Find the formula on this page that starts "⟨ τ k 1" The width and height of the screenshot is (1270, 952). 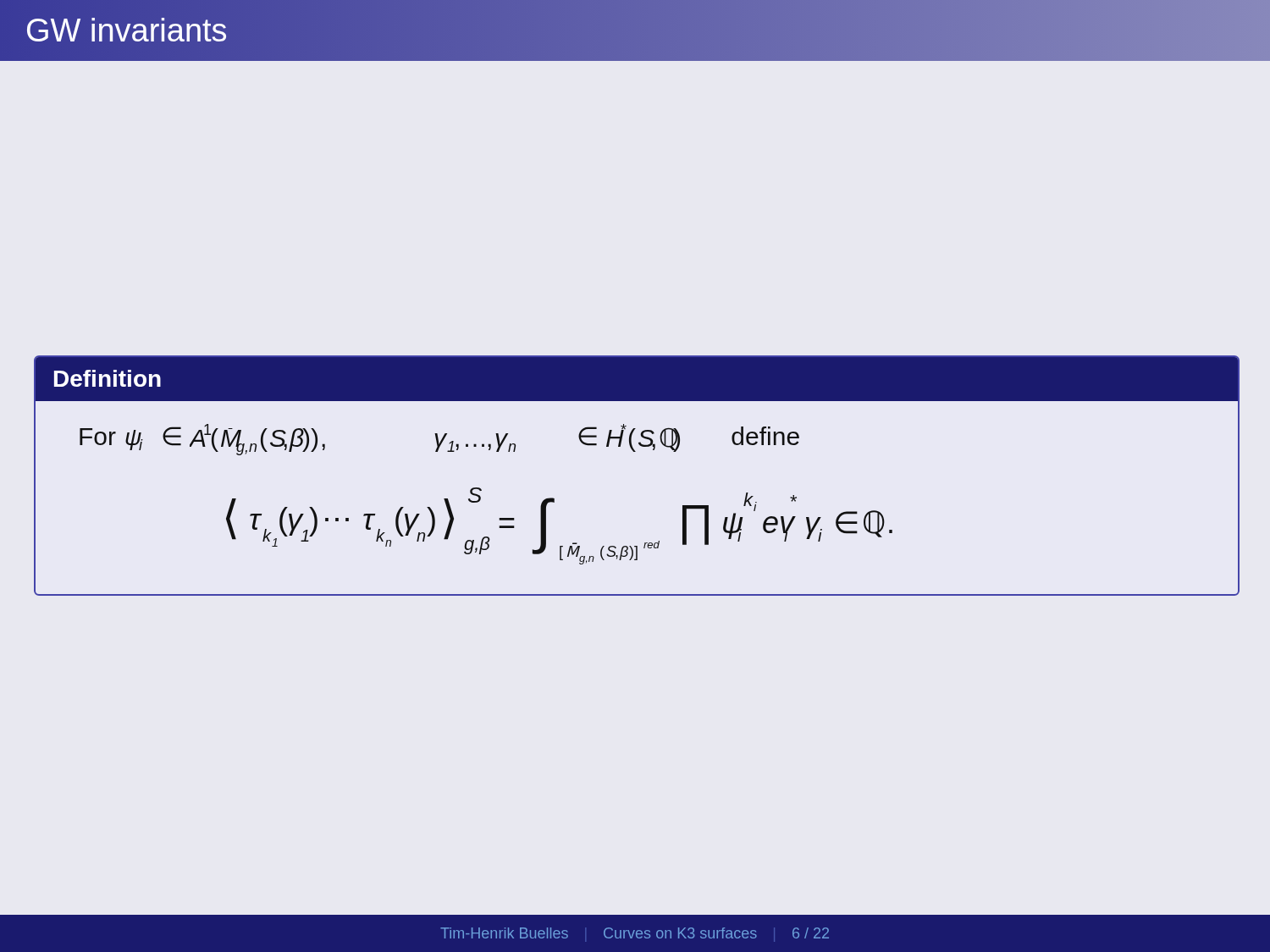tap(637, 519)
